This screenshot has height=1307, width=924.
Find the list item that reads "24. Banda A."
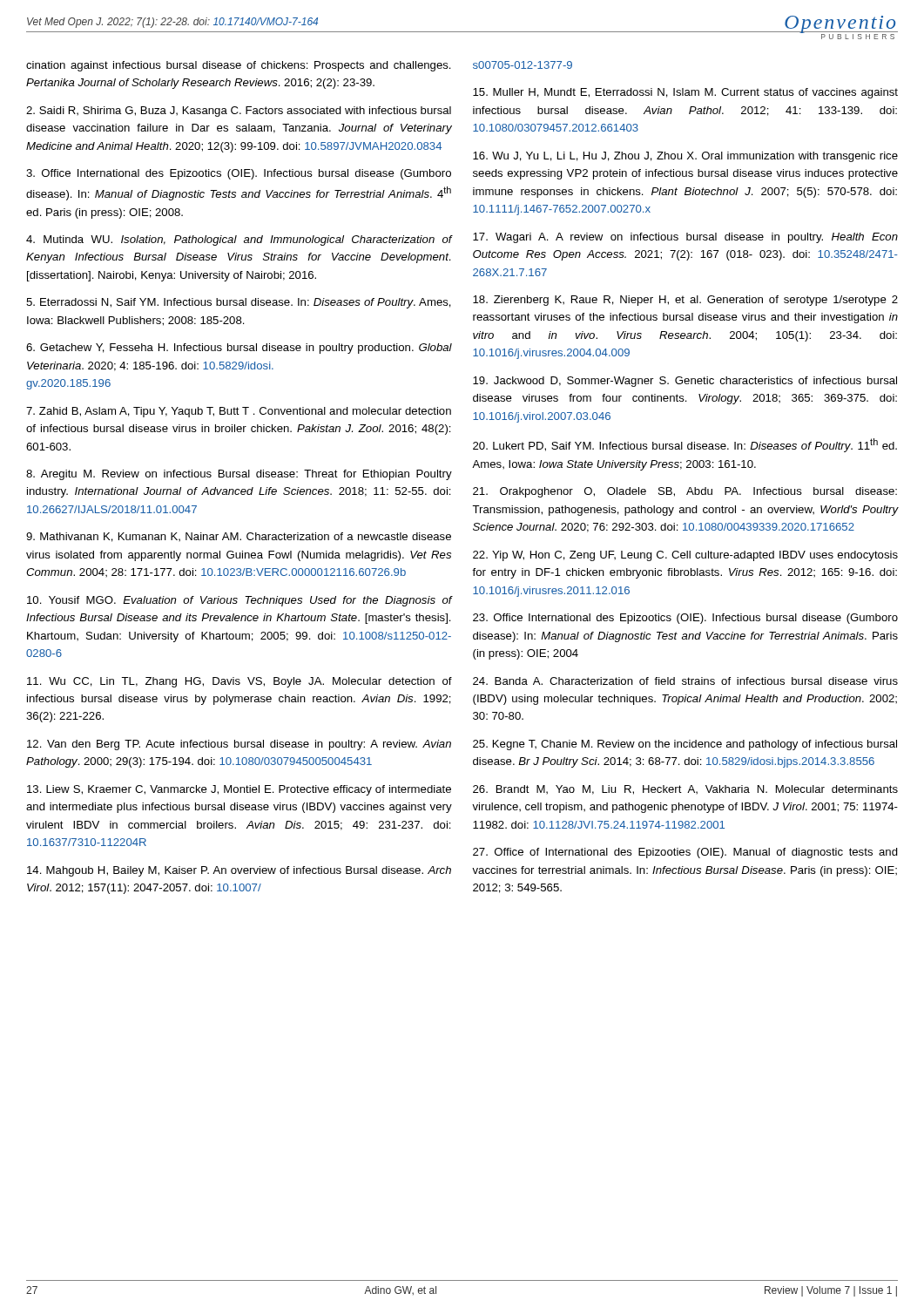pos(685,698)
